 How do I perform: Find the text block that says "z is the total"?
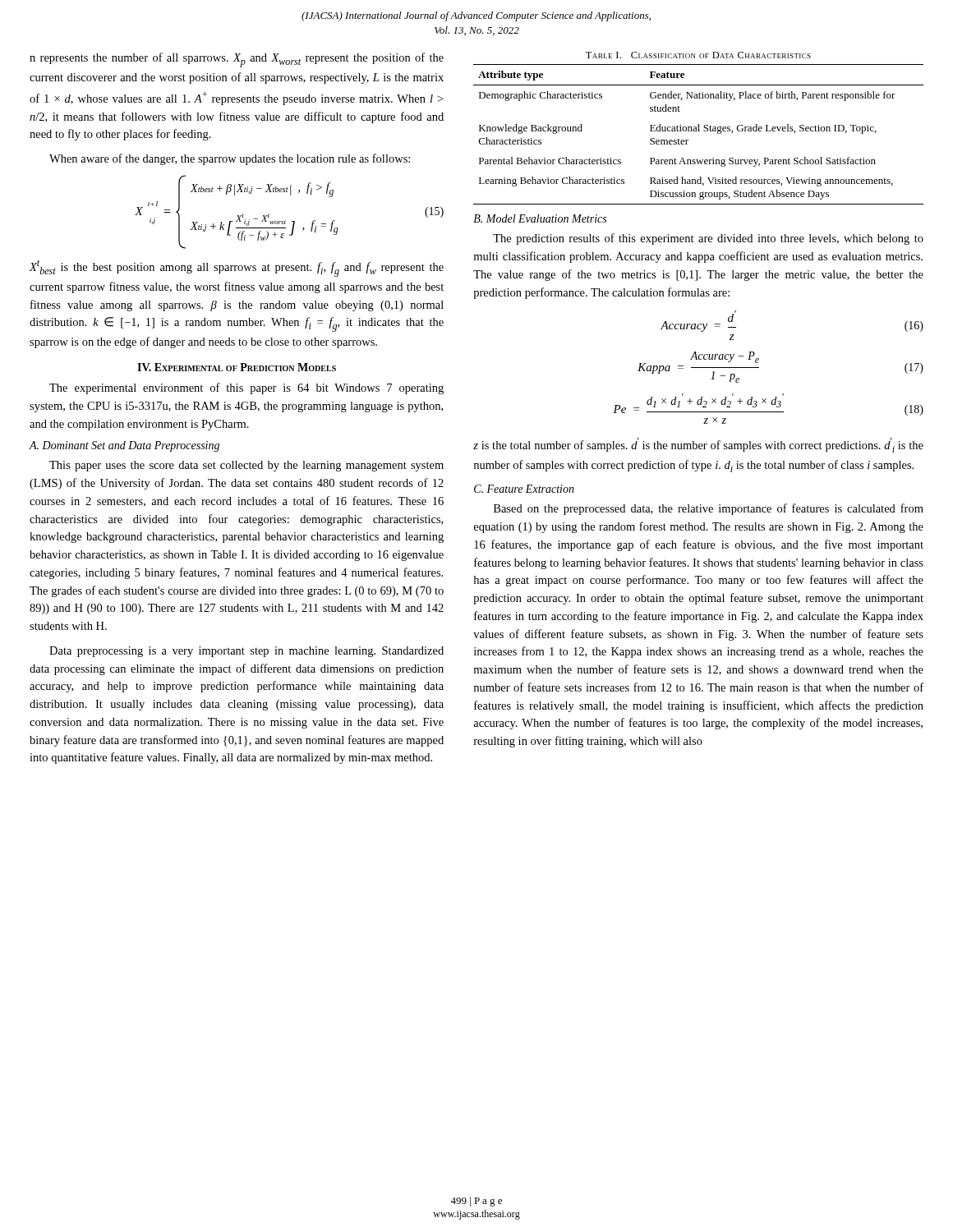click(698, 455)
